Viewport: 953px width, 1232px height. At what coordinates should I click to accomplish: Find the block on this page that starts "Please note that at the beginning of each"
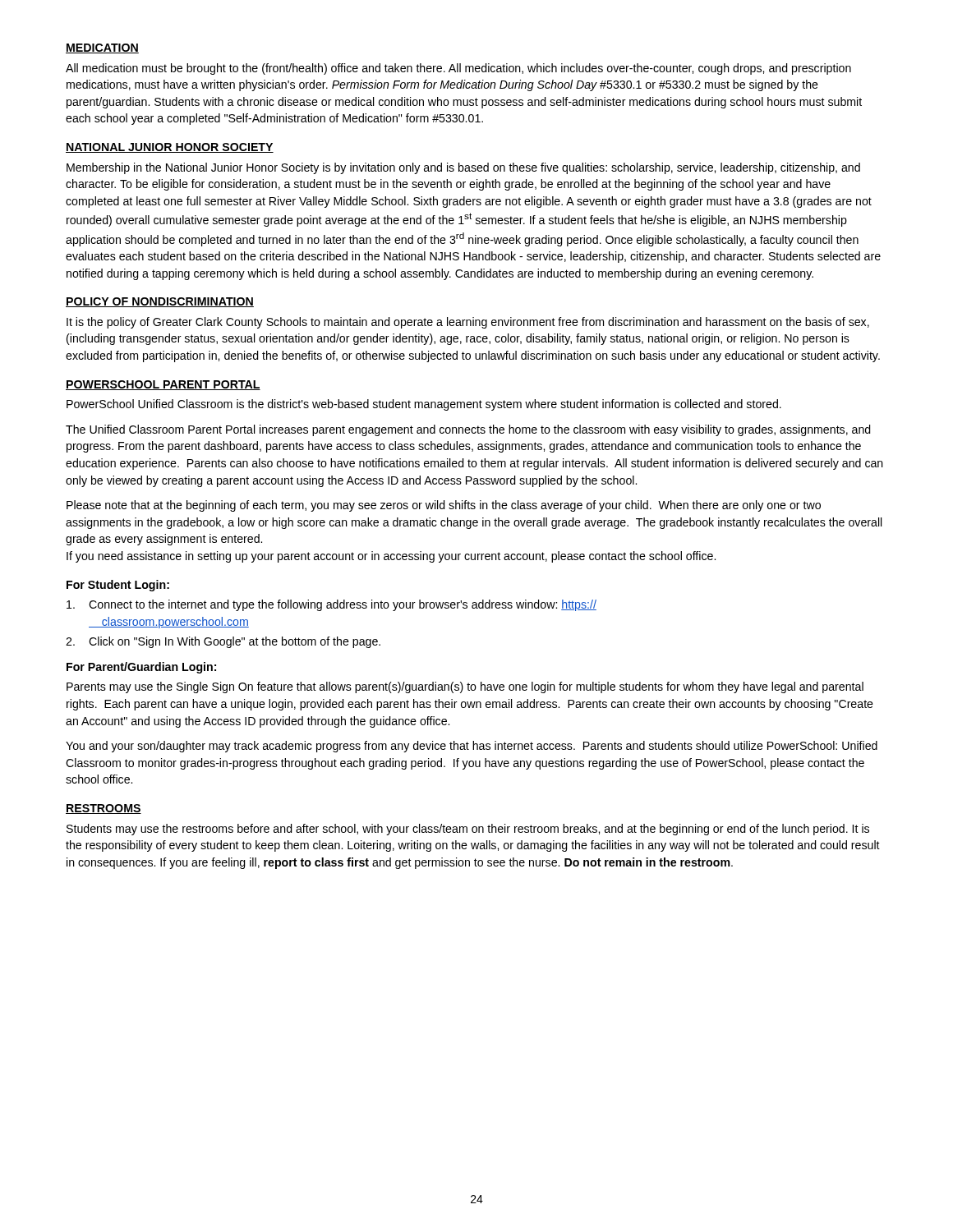coord(474,531)
